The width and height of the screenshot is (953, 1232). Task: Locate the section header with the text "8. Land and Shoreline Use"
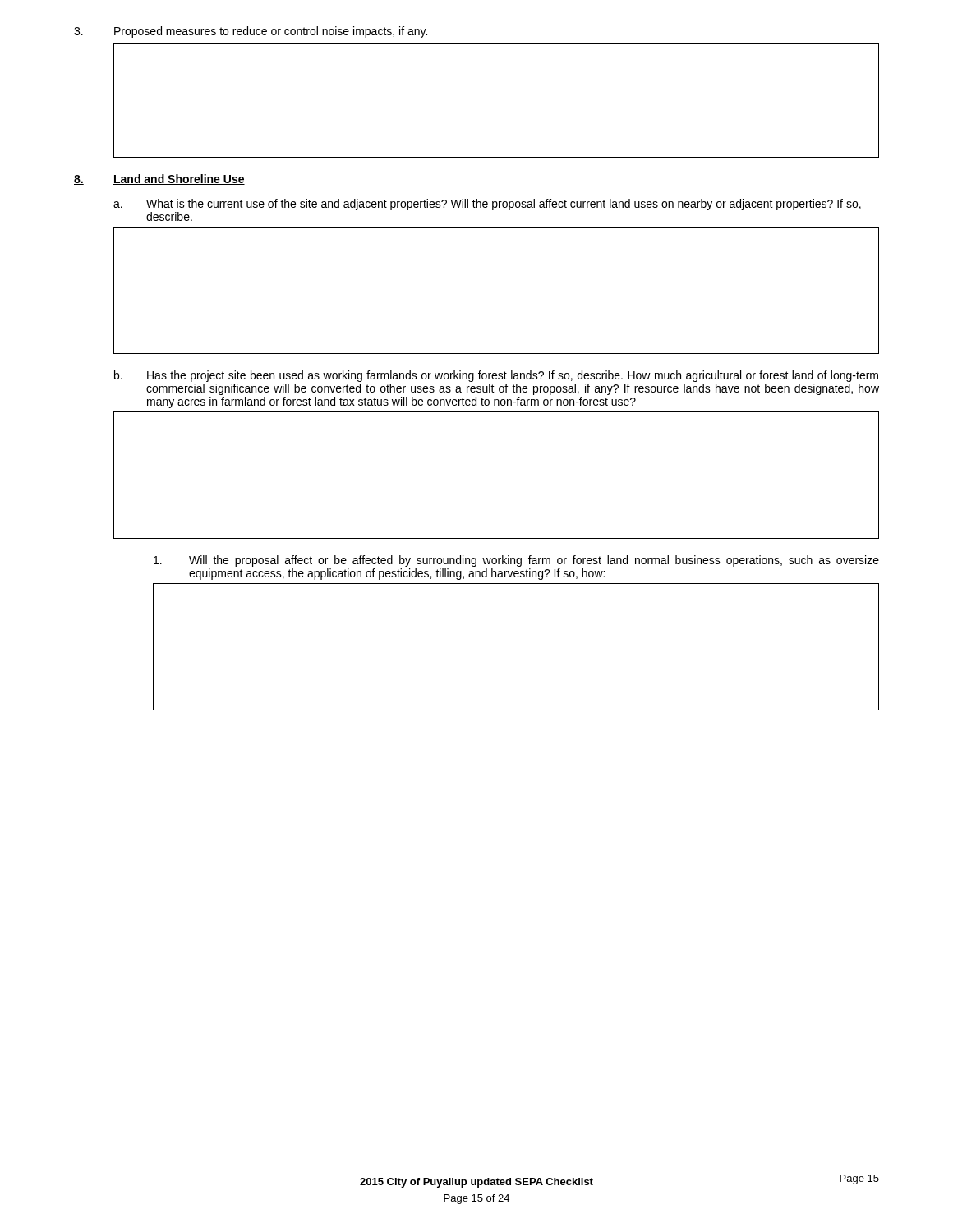pos(159,179)
